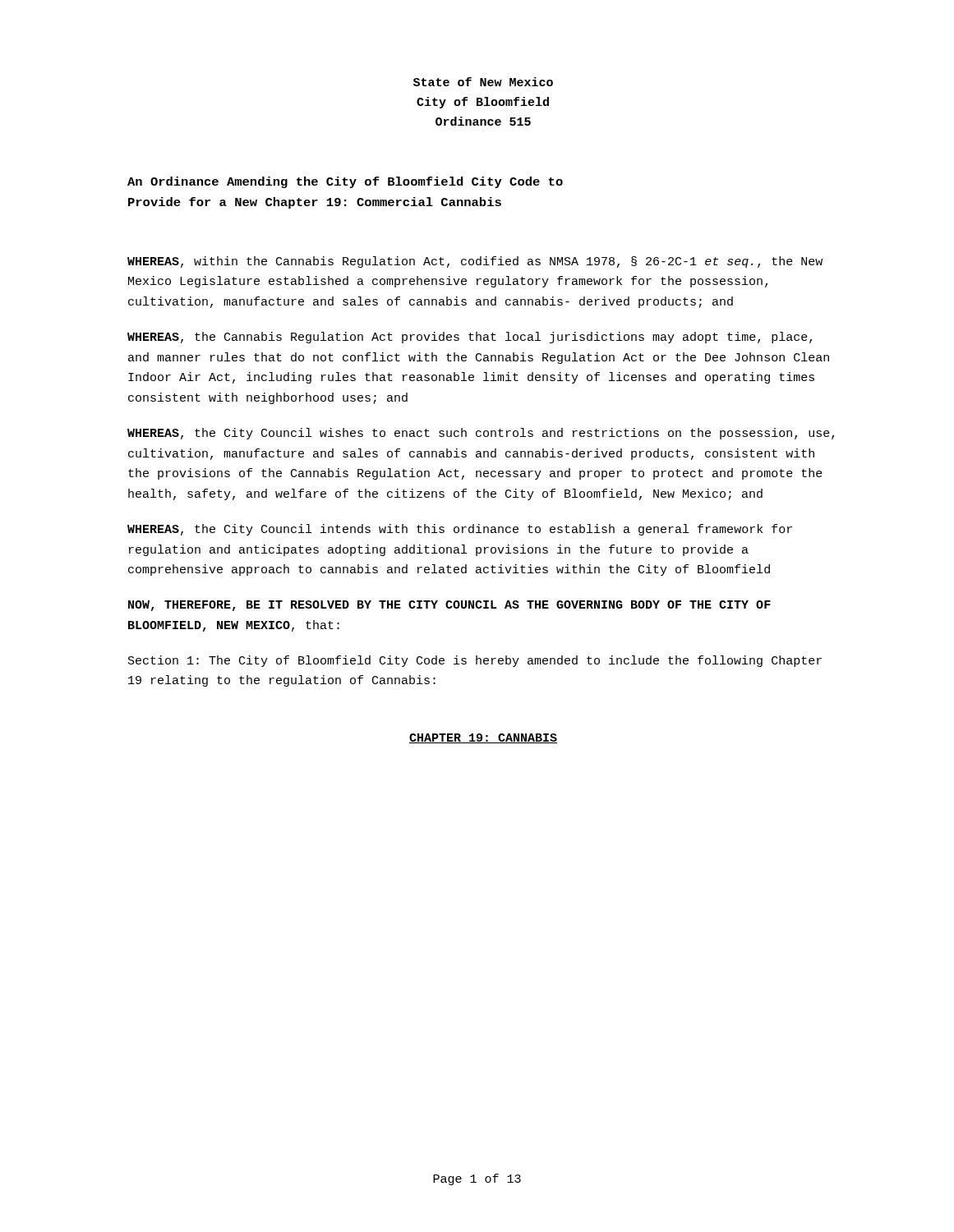Point to the block beginning "WHEREAS, within the Cannabis"
This screenshot has width=954, height=1232.
click(x=475, y=282)
